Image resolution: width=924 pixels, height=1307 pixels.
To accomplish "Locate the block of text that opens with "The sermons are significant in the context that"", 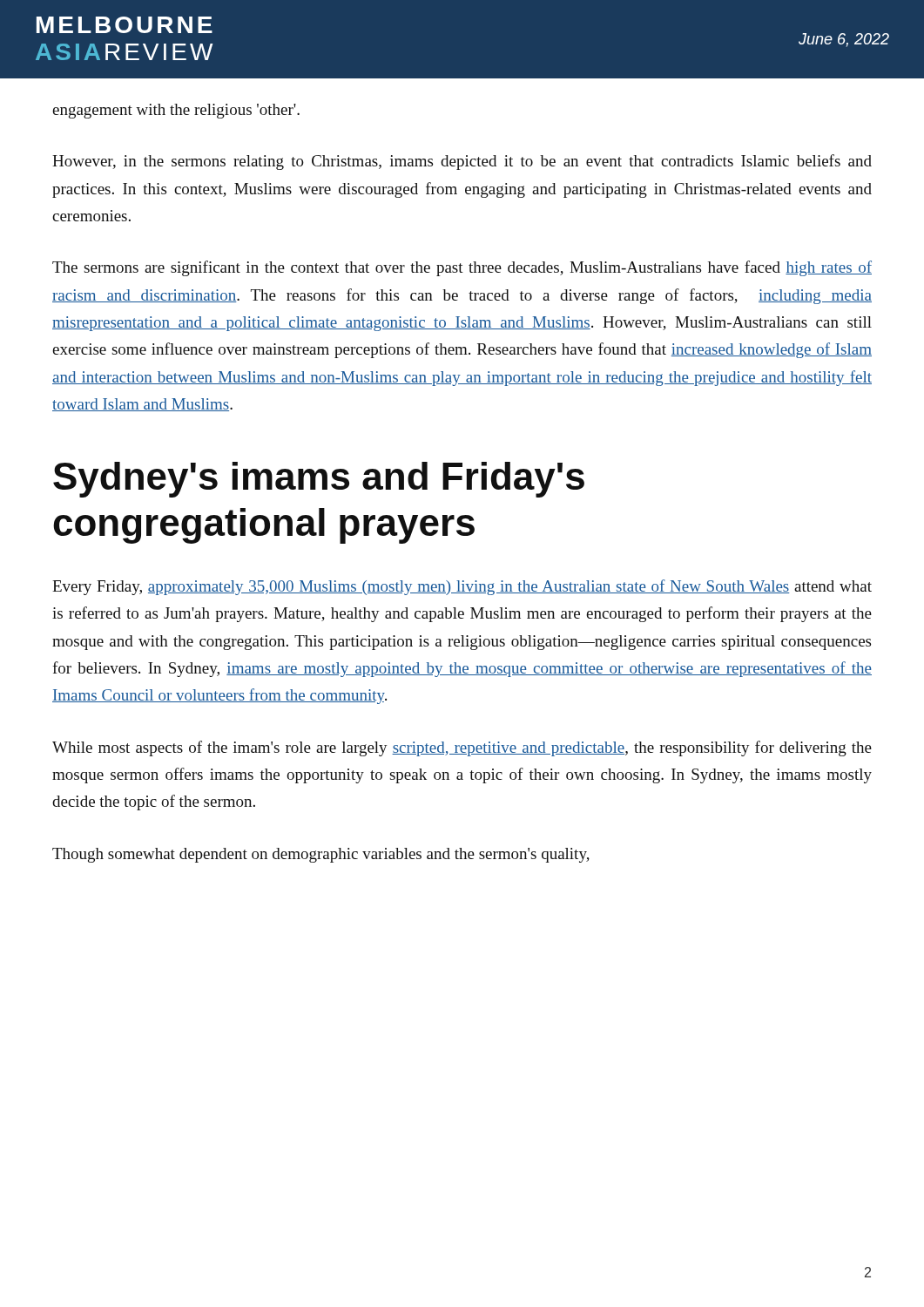I will click(x=462, y=336).
